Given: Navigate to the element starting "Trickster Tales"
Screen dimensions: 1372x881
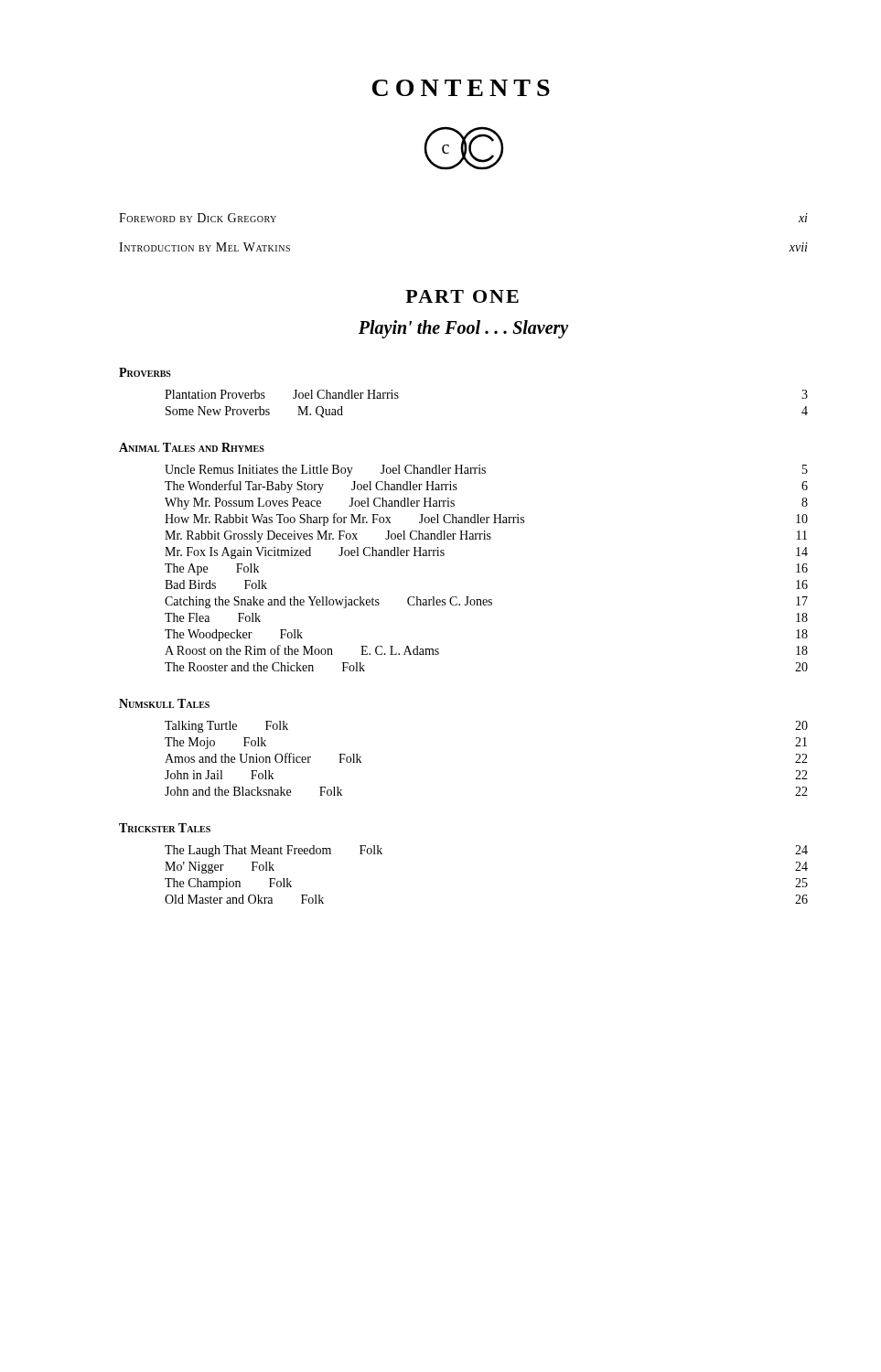Looking at the screenshot, I should 165,829.
